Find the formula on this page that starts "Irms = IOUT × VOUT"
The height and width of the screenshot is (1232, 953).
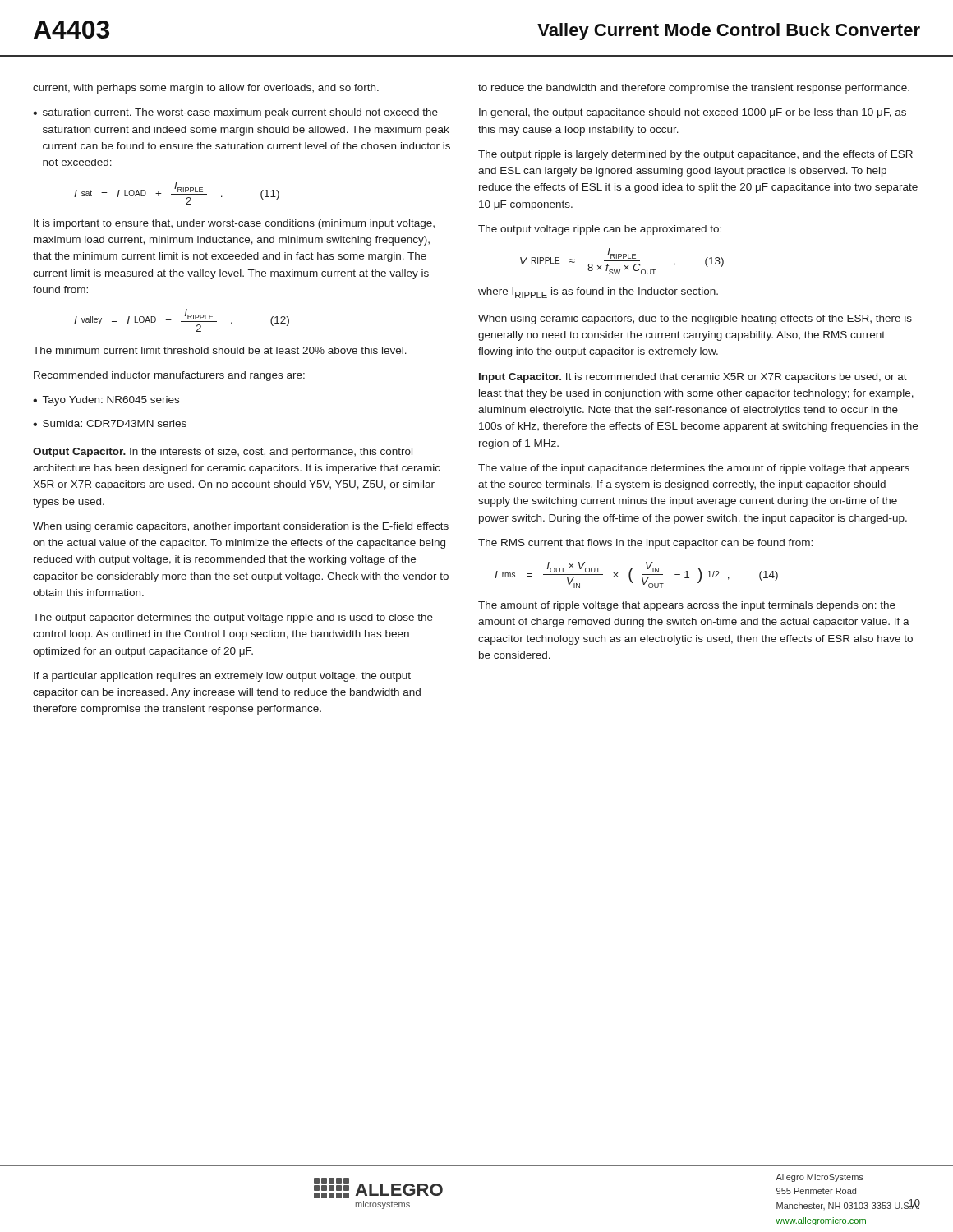(707, 574)
